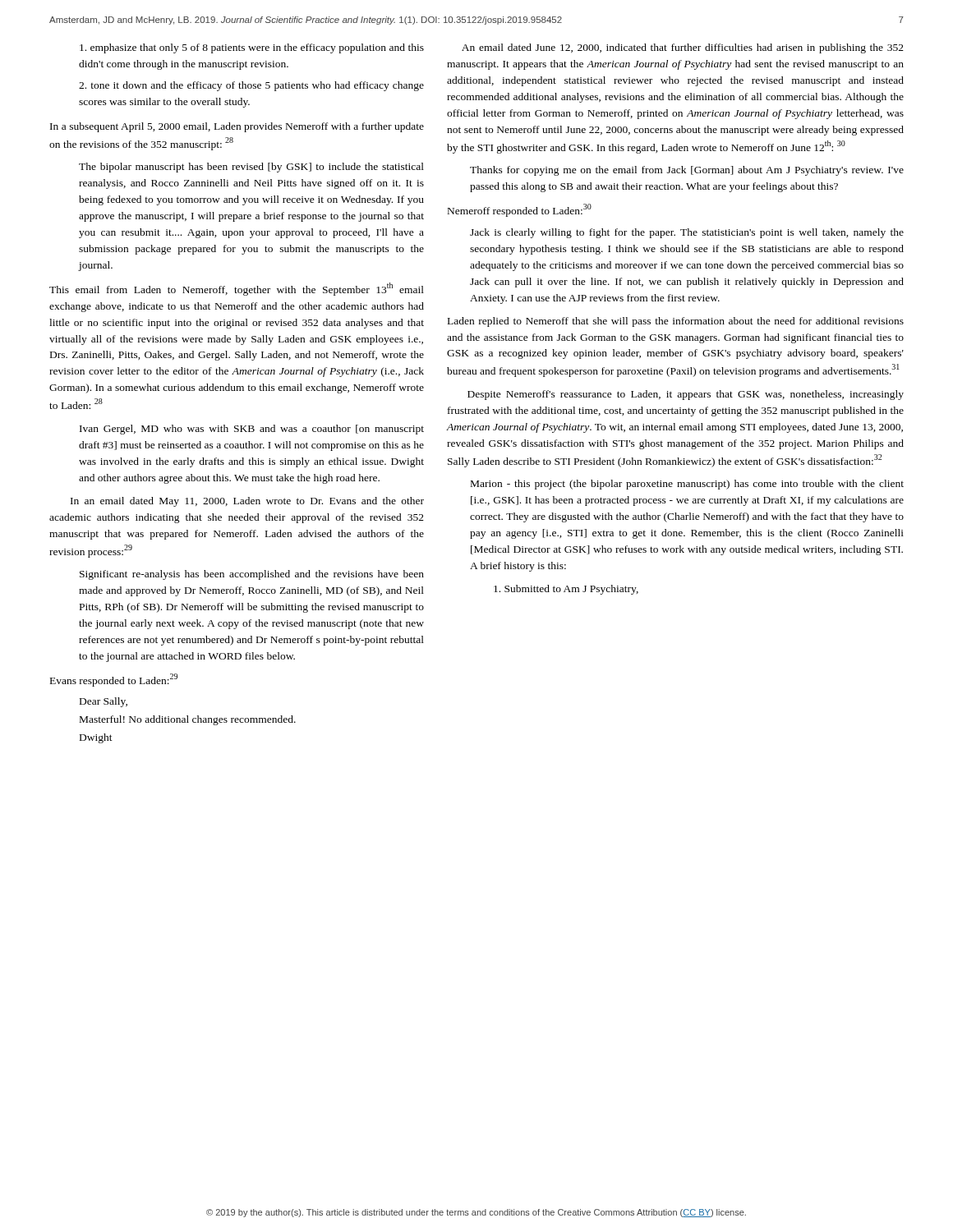Find the text with the text "Masterful! No additional changes recommended."
This screenshot has width=953, height=1232.
coord(187,719)
